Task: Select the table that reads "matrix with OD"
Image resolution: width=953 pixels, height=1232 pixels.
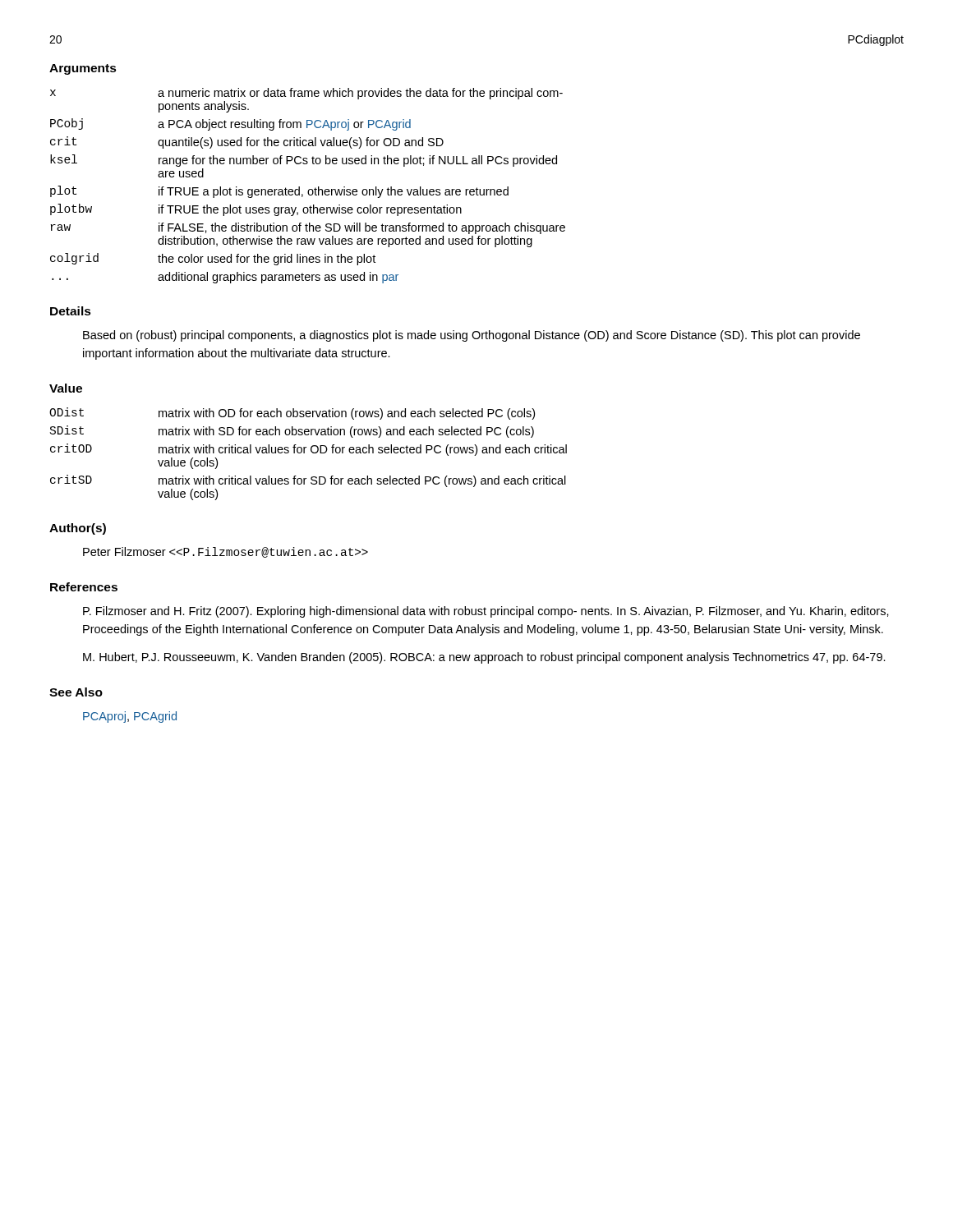Action: [x=476, y=453]
